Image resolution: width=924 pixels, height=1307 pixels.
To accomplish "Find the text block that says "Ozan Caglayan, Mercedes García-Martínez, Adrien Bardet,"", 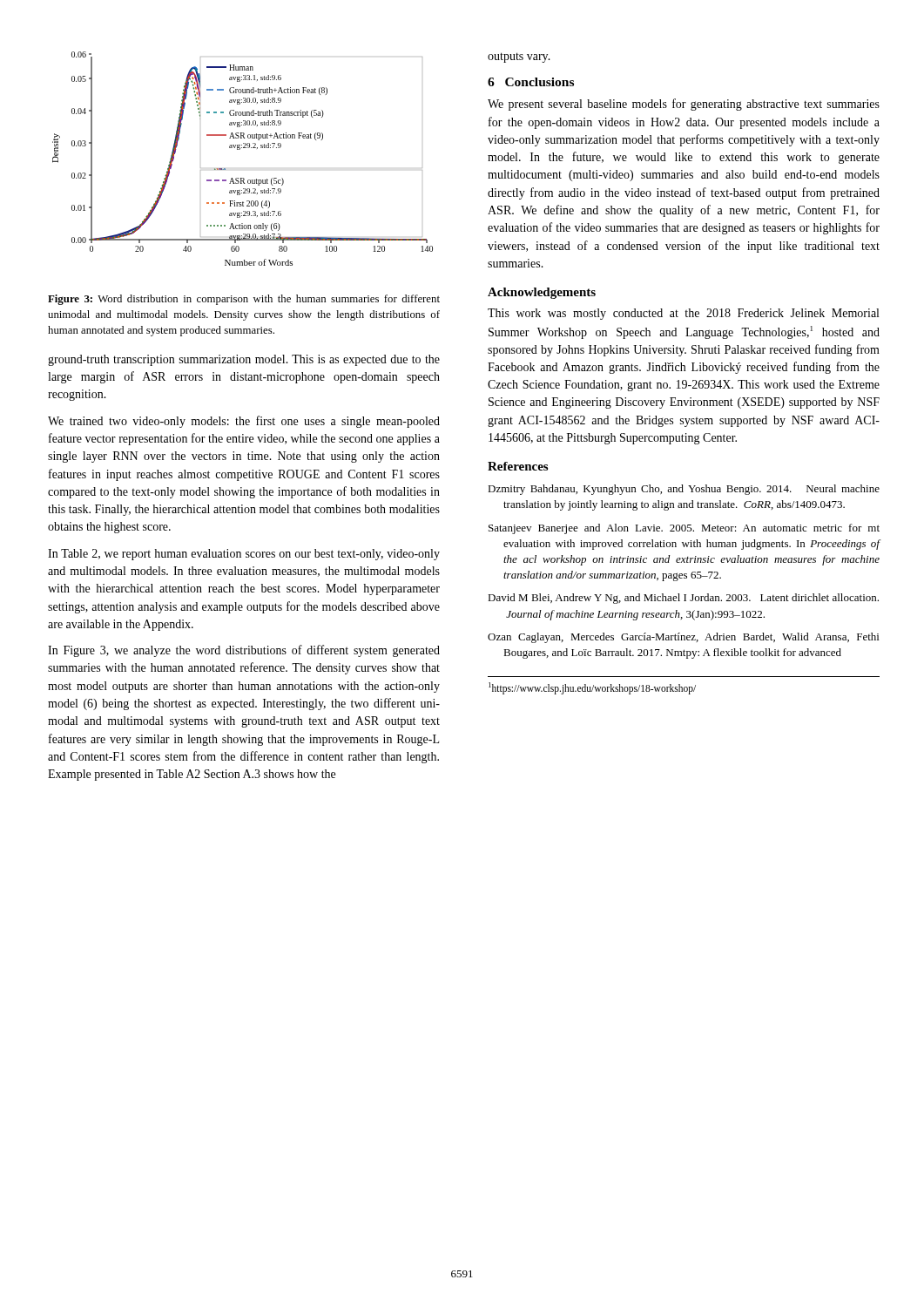I will 684,644.
